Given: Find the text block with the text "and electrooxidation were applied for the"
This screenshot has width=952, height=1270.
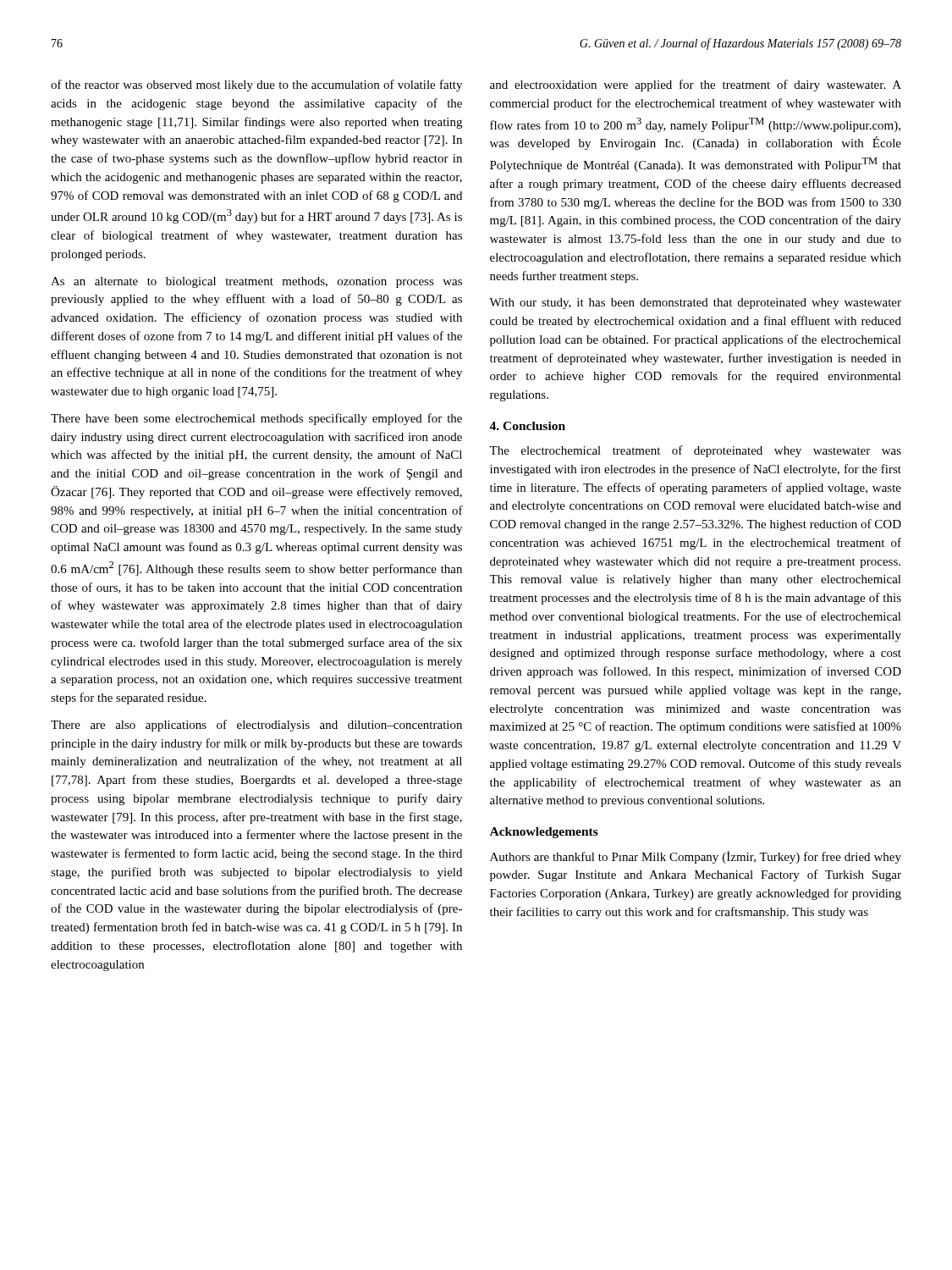Looking at the screenshot, I should pyautogui.click(x=695, y=181).
